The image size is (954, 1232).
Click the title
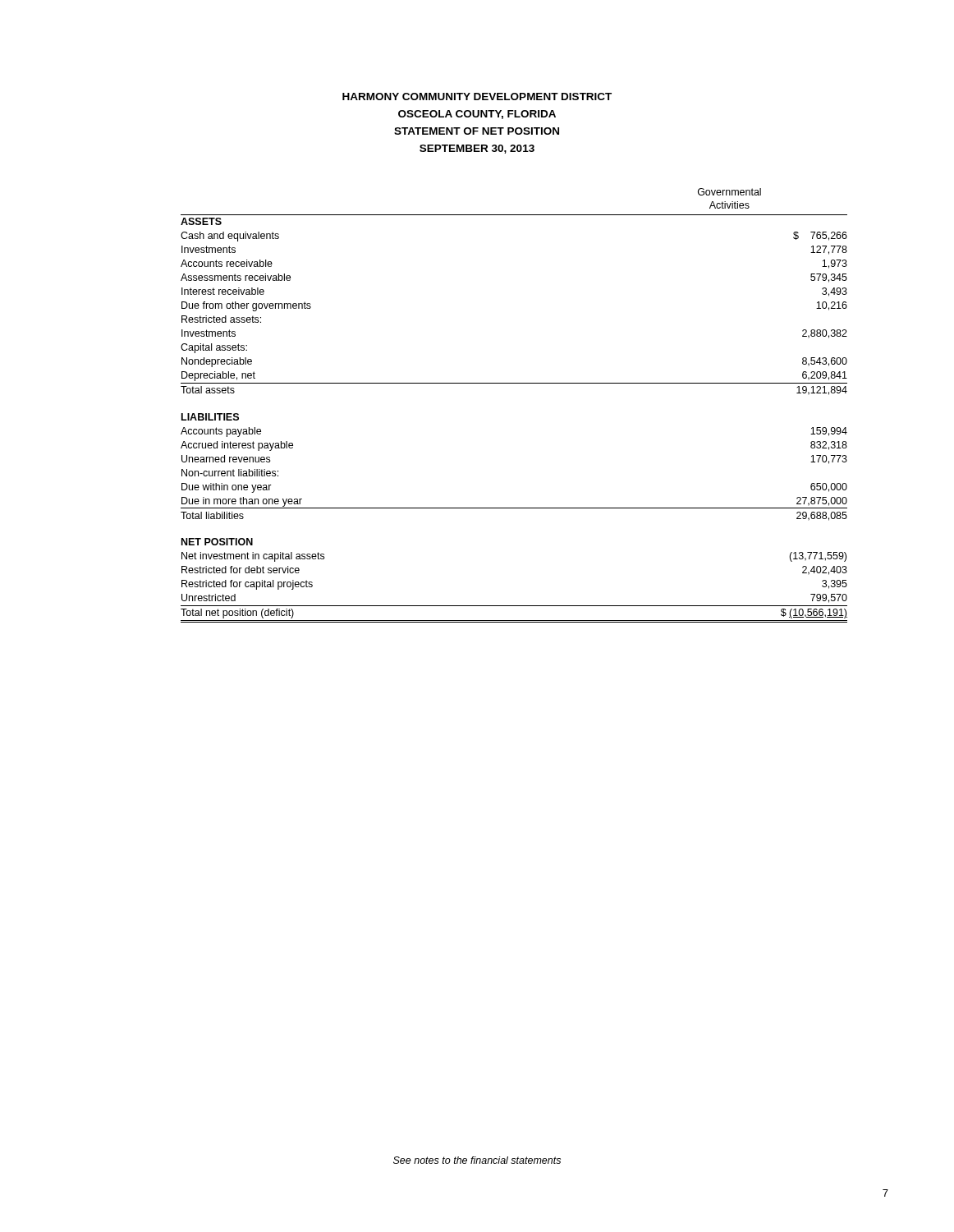(x=477, y=123)
